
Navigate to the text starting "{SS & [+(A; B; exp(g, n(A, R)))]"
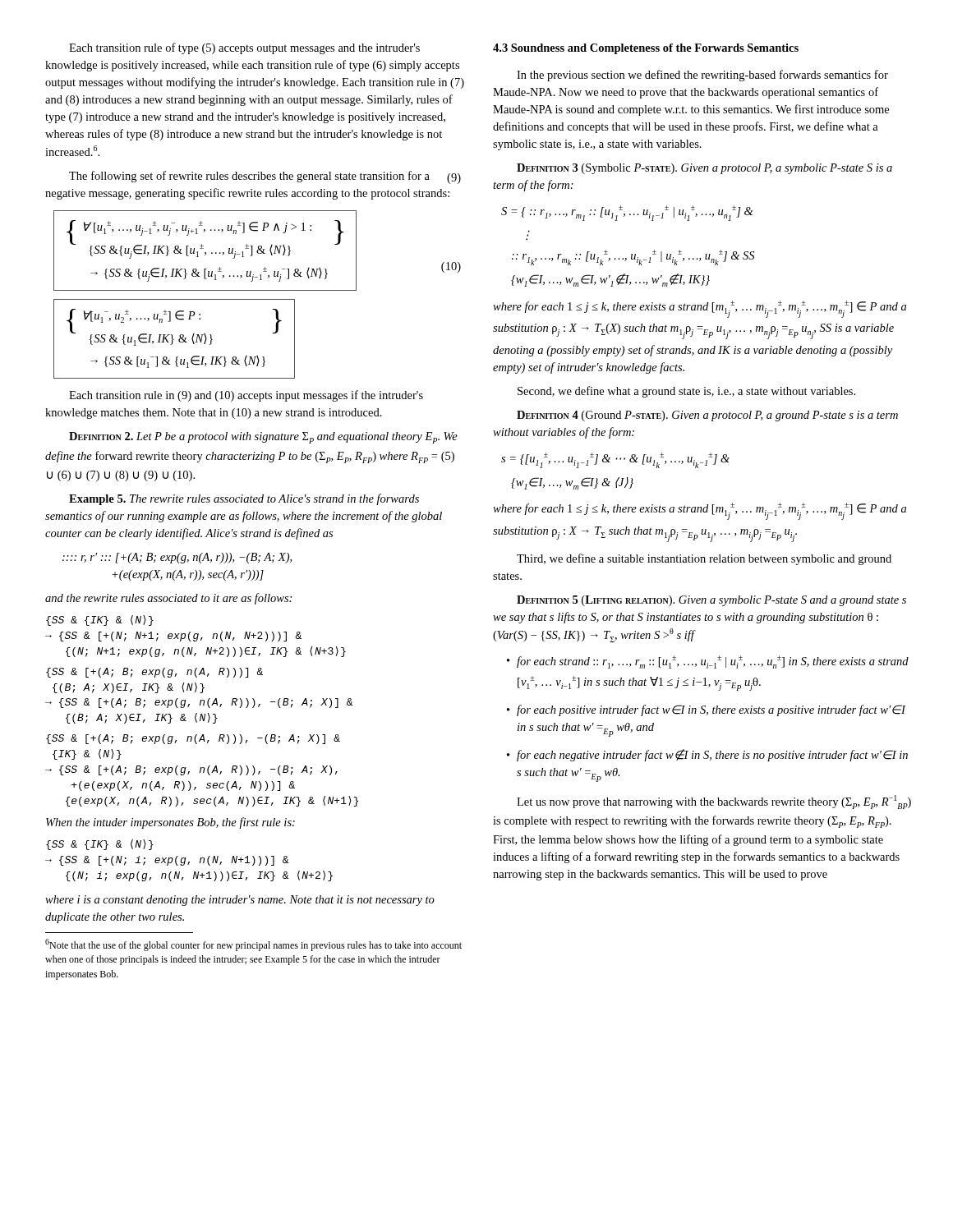199,695
